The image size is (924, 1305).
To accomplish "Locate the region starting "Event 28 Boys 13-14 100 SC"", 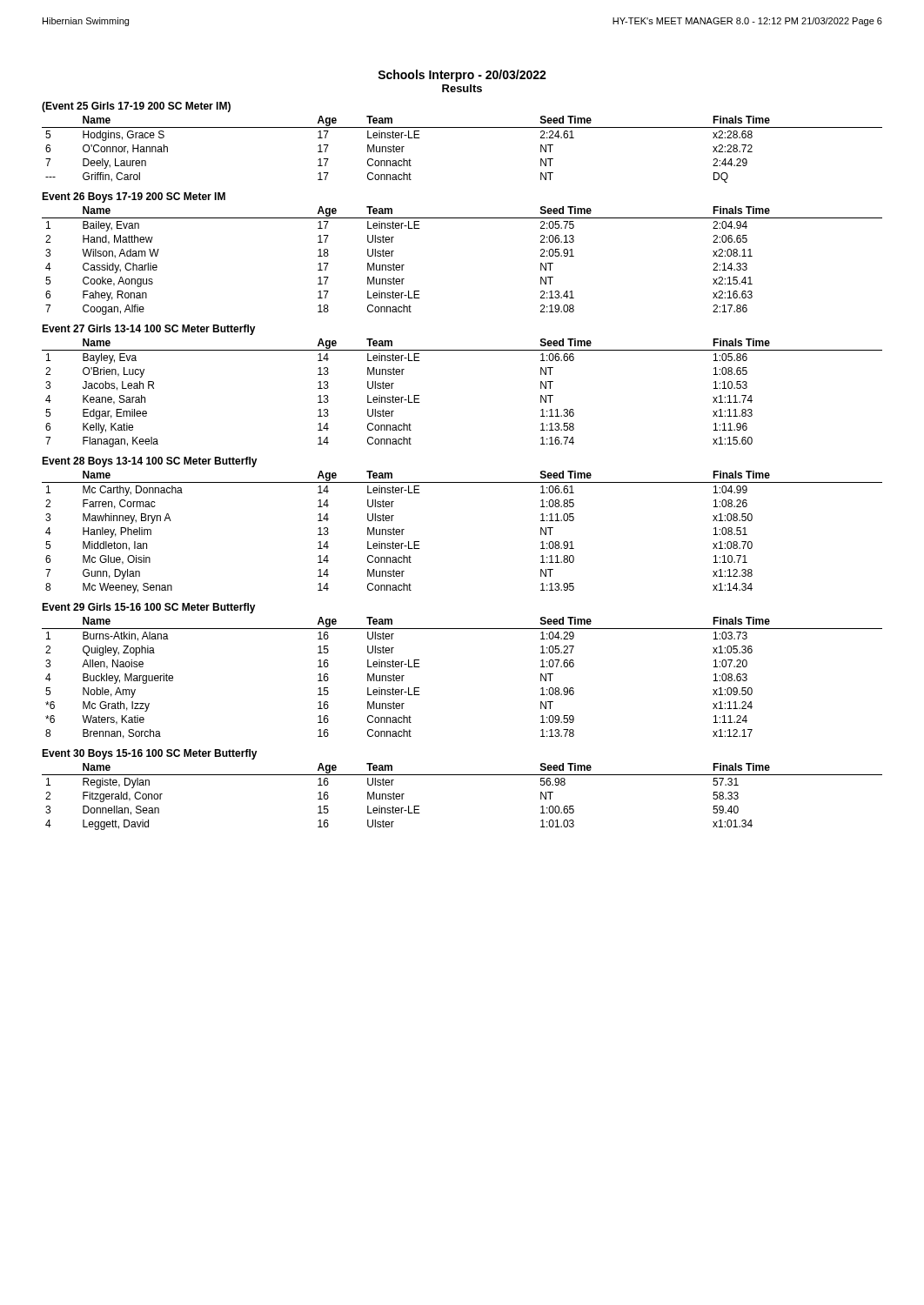I will tap(149, 461).
